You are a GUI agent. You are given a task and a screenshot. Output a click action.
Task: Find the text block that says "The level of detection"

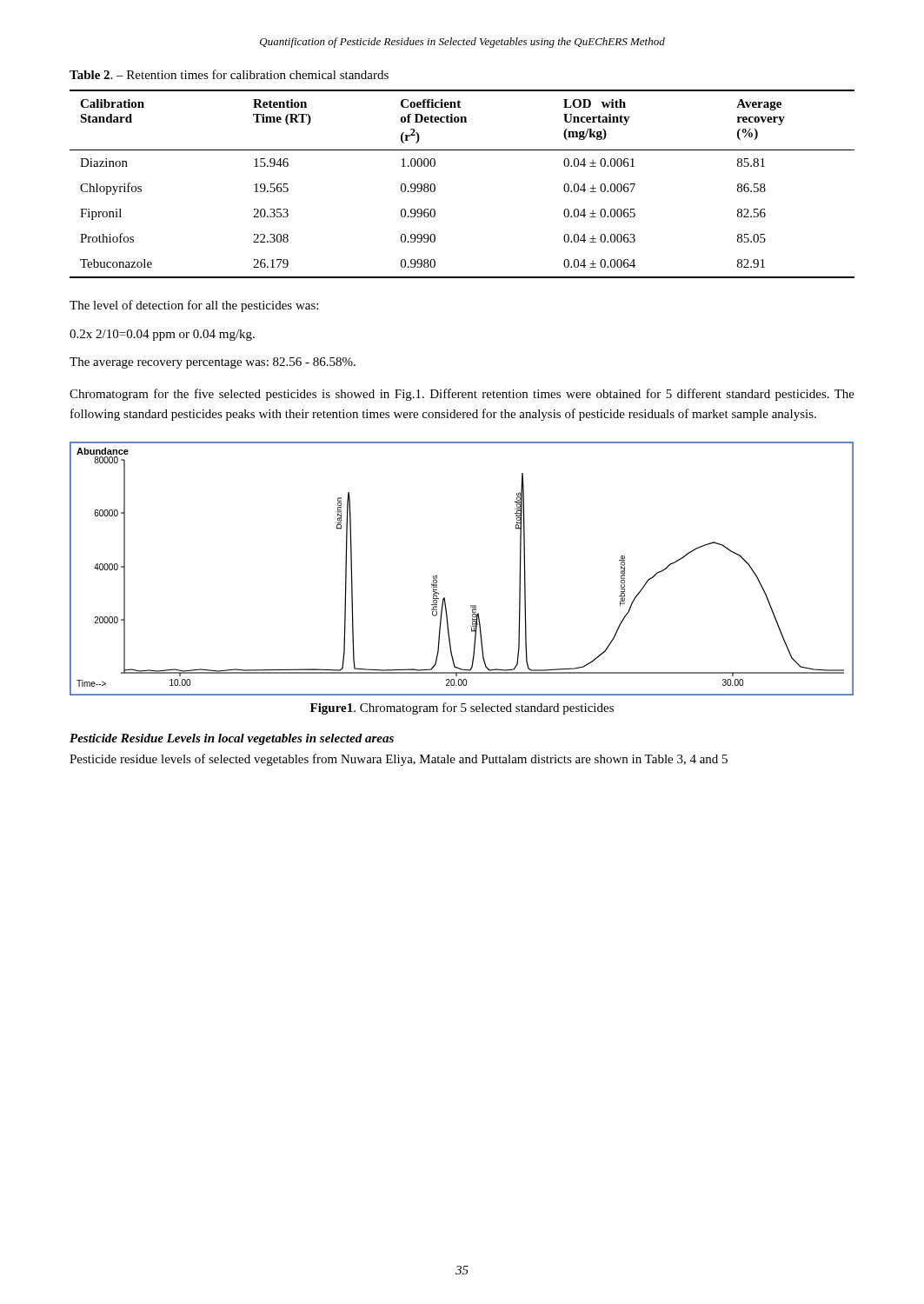click(x=194, y=305)
